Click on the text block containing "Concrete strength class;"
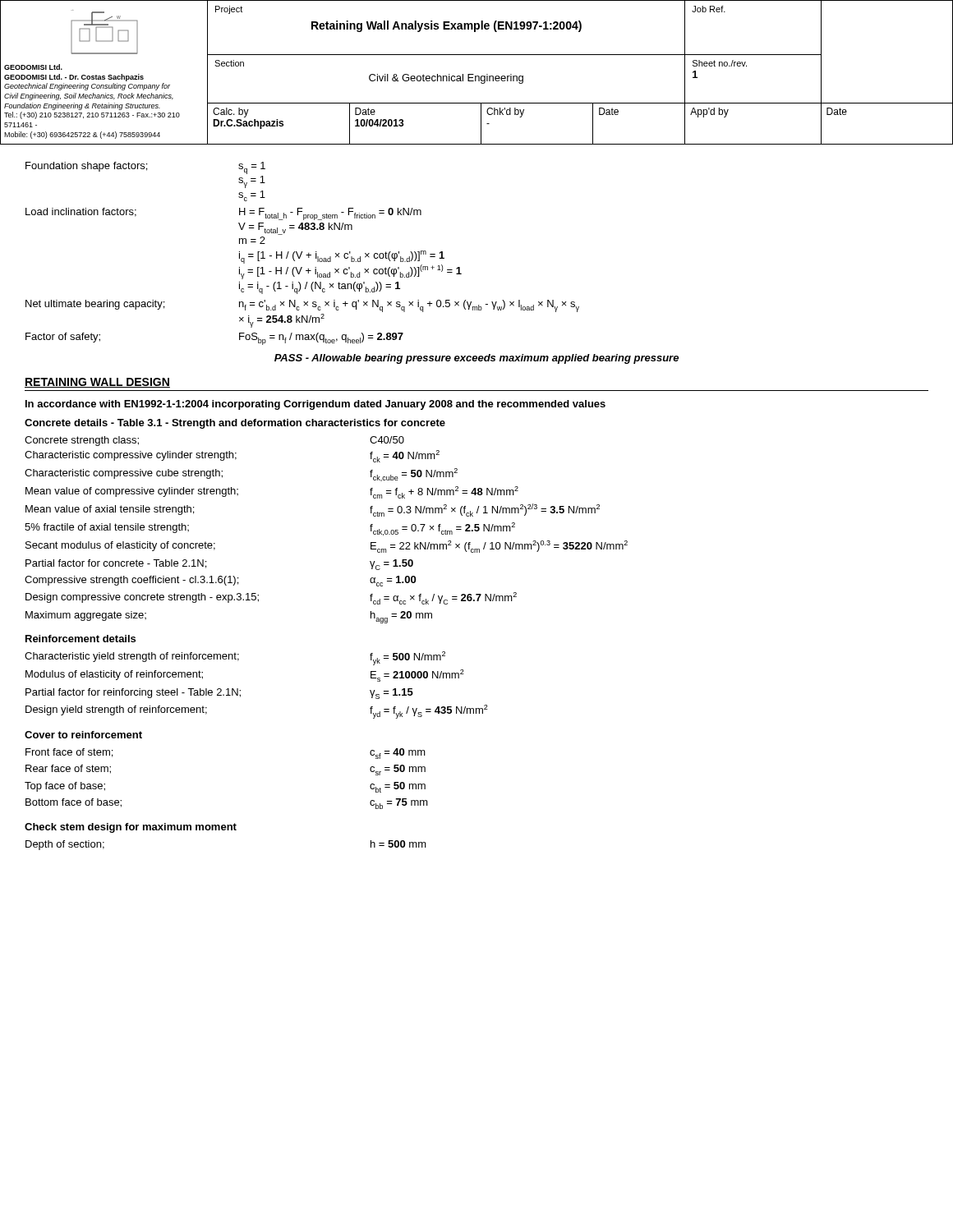Screen dimensions: 1232x953 point(83,441)
